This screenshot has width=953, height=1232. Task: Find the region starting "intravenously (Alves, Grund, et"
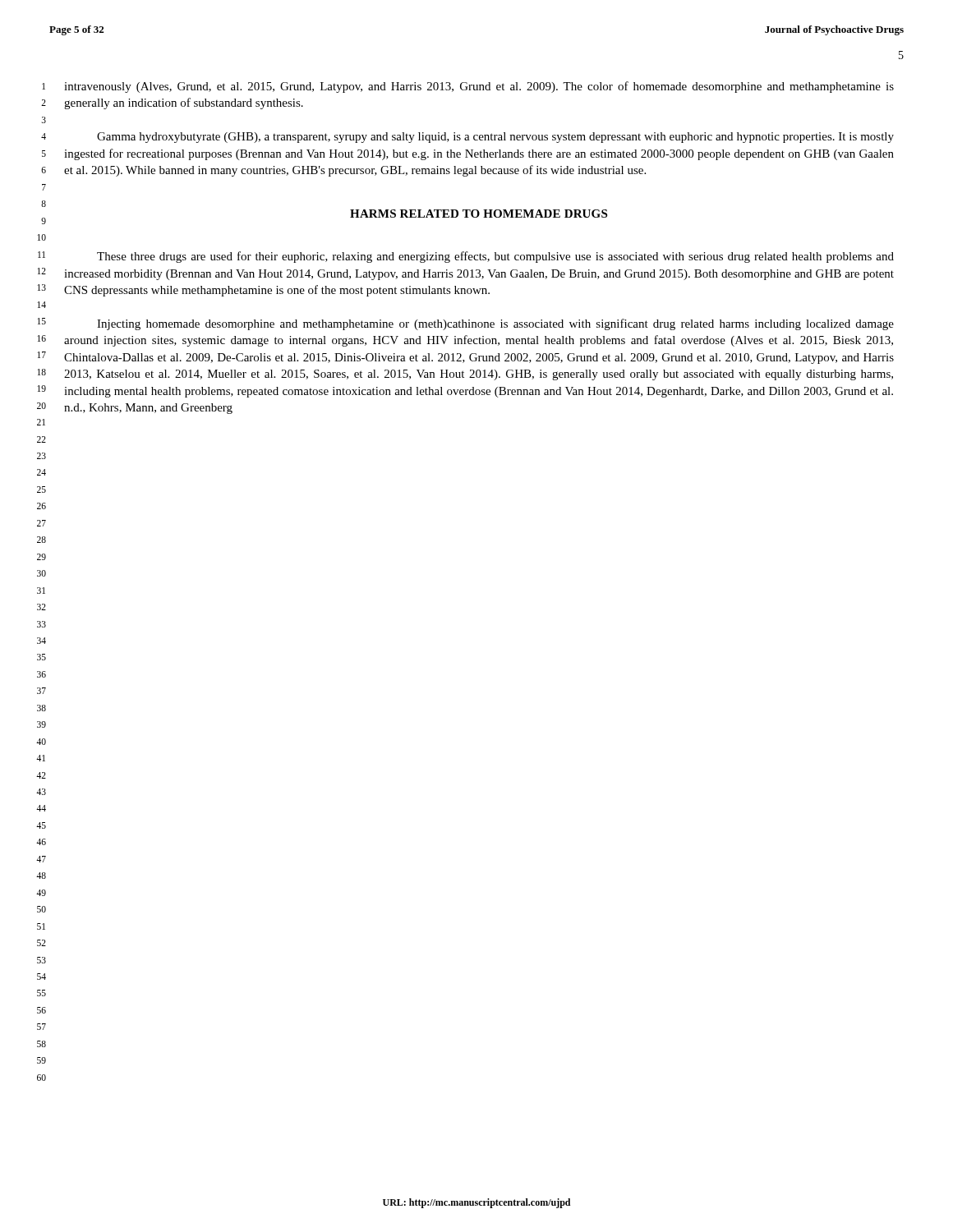tap(479, 95)
